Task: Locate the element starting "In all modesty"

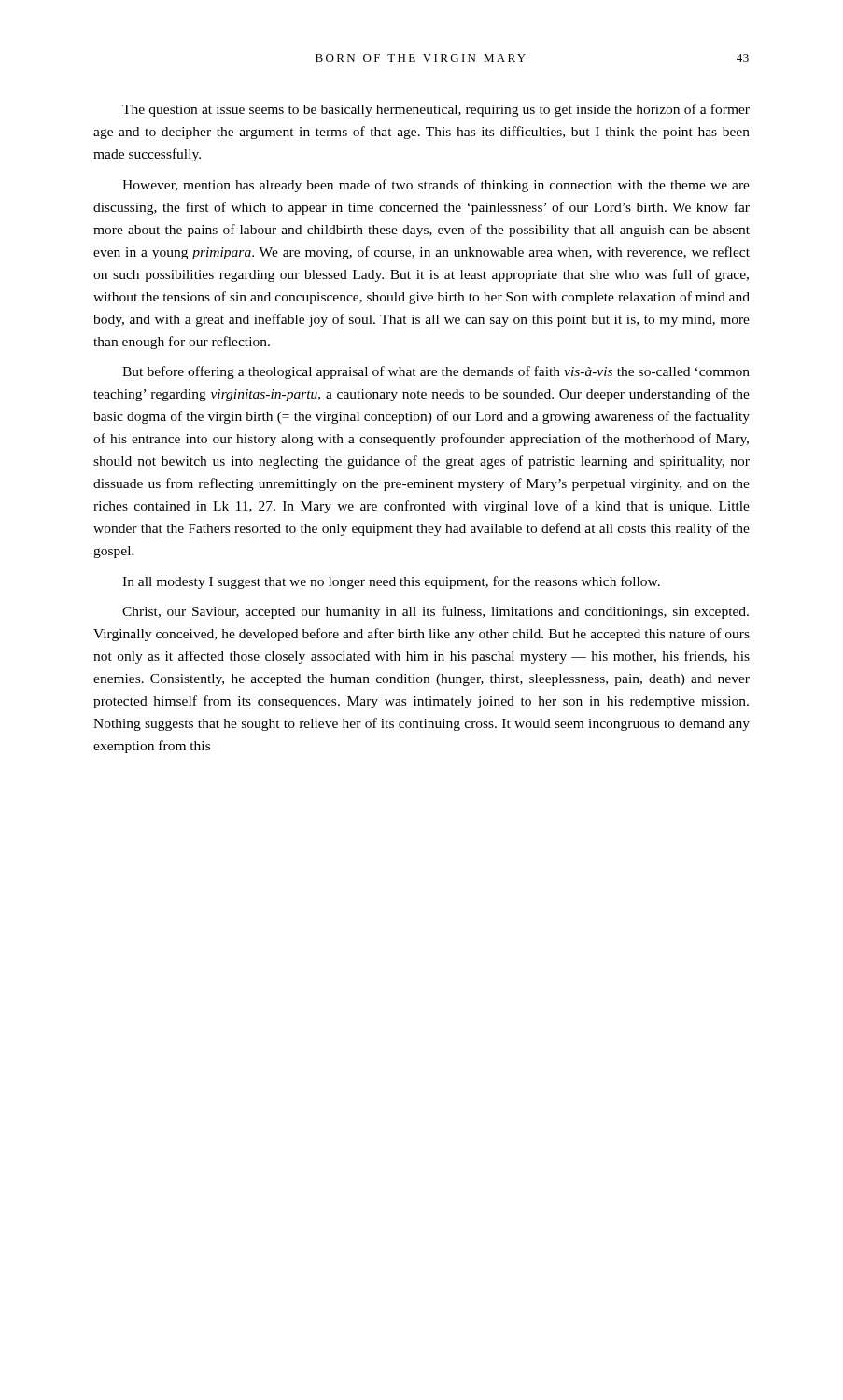Action: [x=391, y=581]
